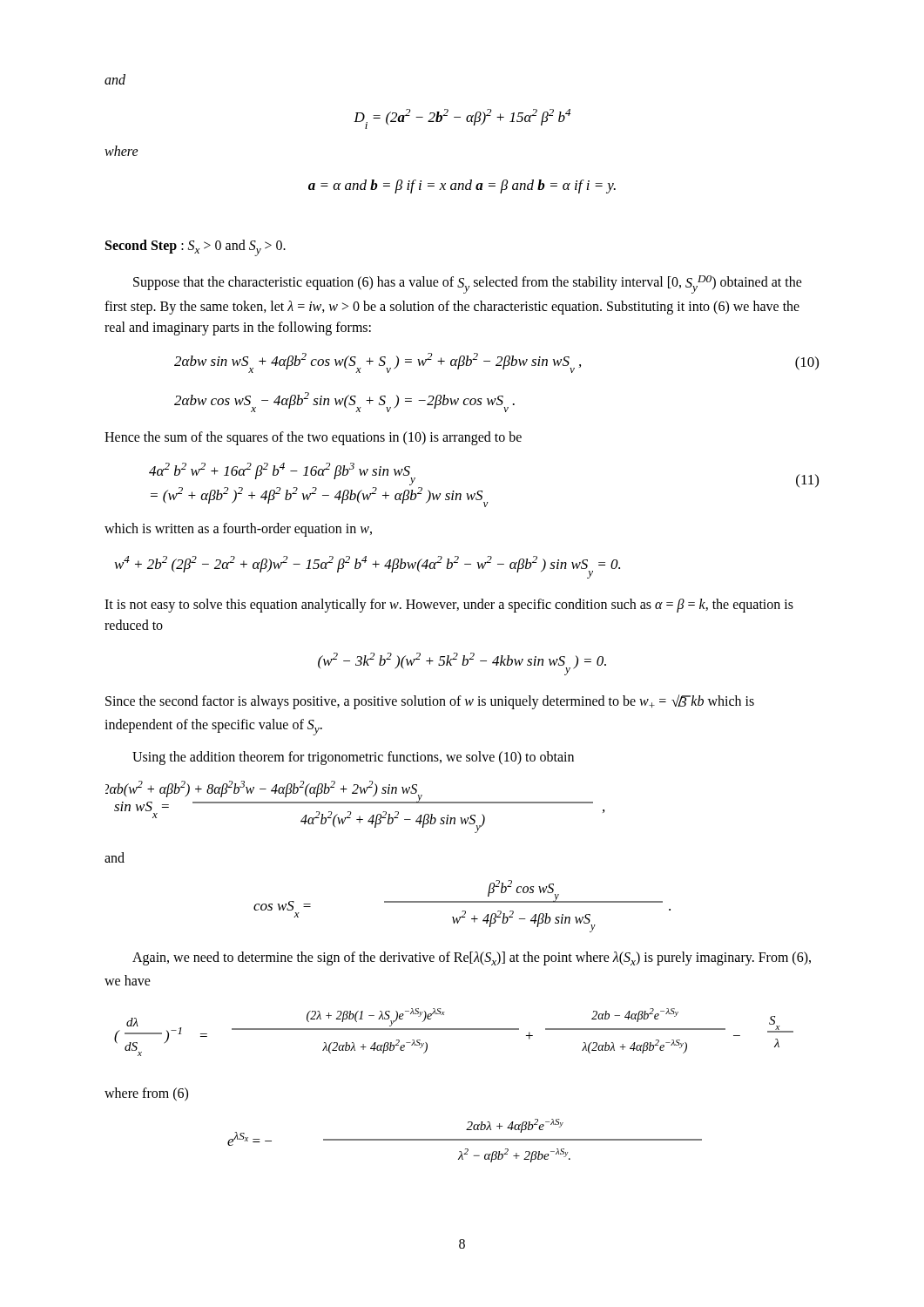Screen dimensions: 1307x924
Task: Click on the text block that says "Since the second factor is always positive,"
Action: pos(429,714)
